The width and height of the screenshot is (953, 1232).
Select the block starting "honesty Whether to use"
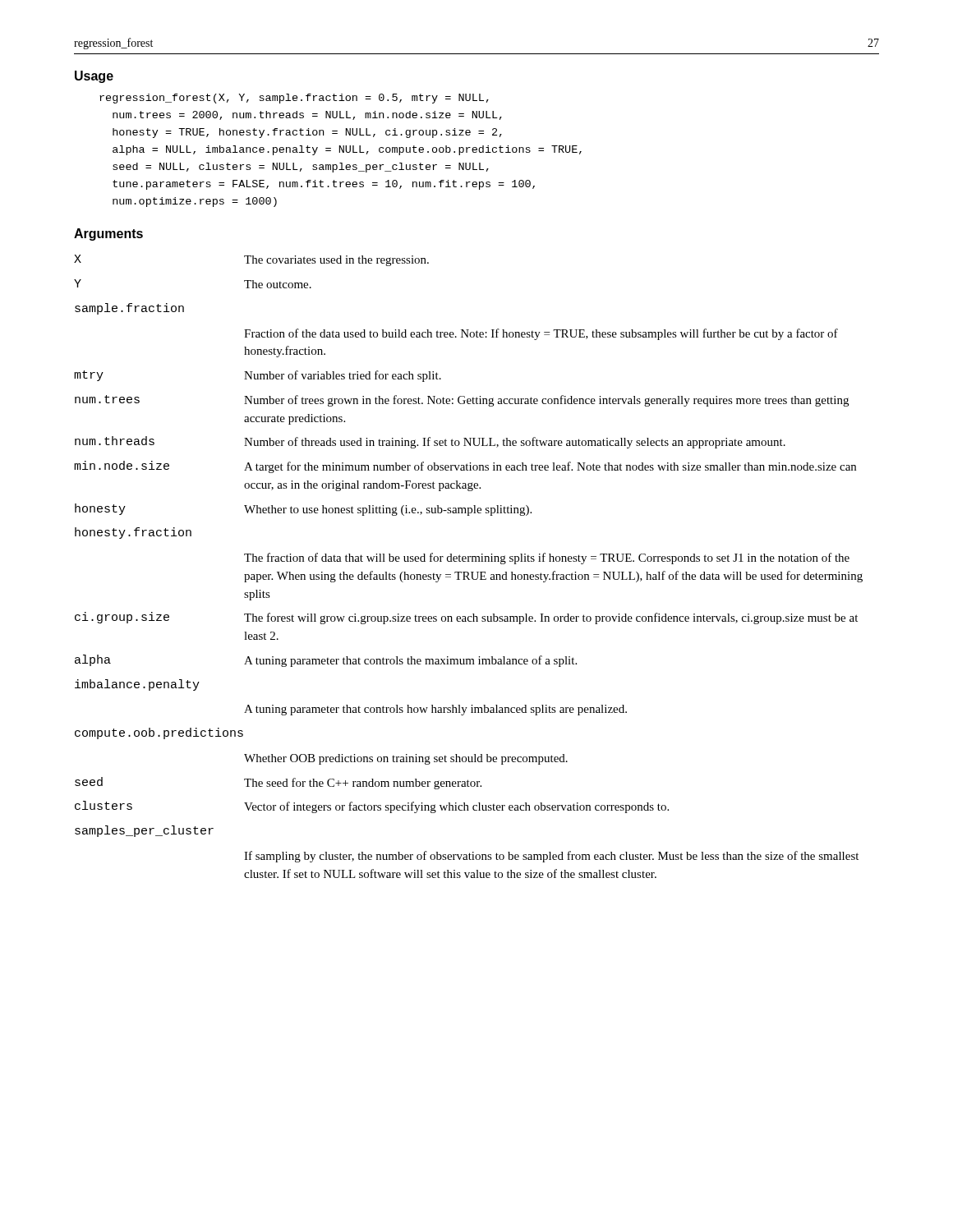click(476, 511)
